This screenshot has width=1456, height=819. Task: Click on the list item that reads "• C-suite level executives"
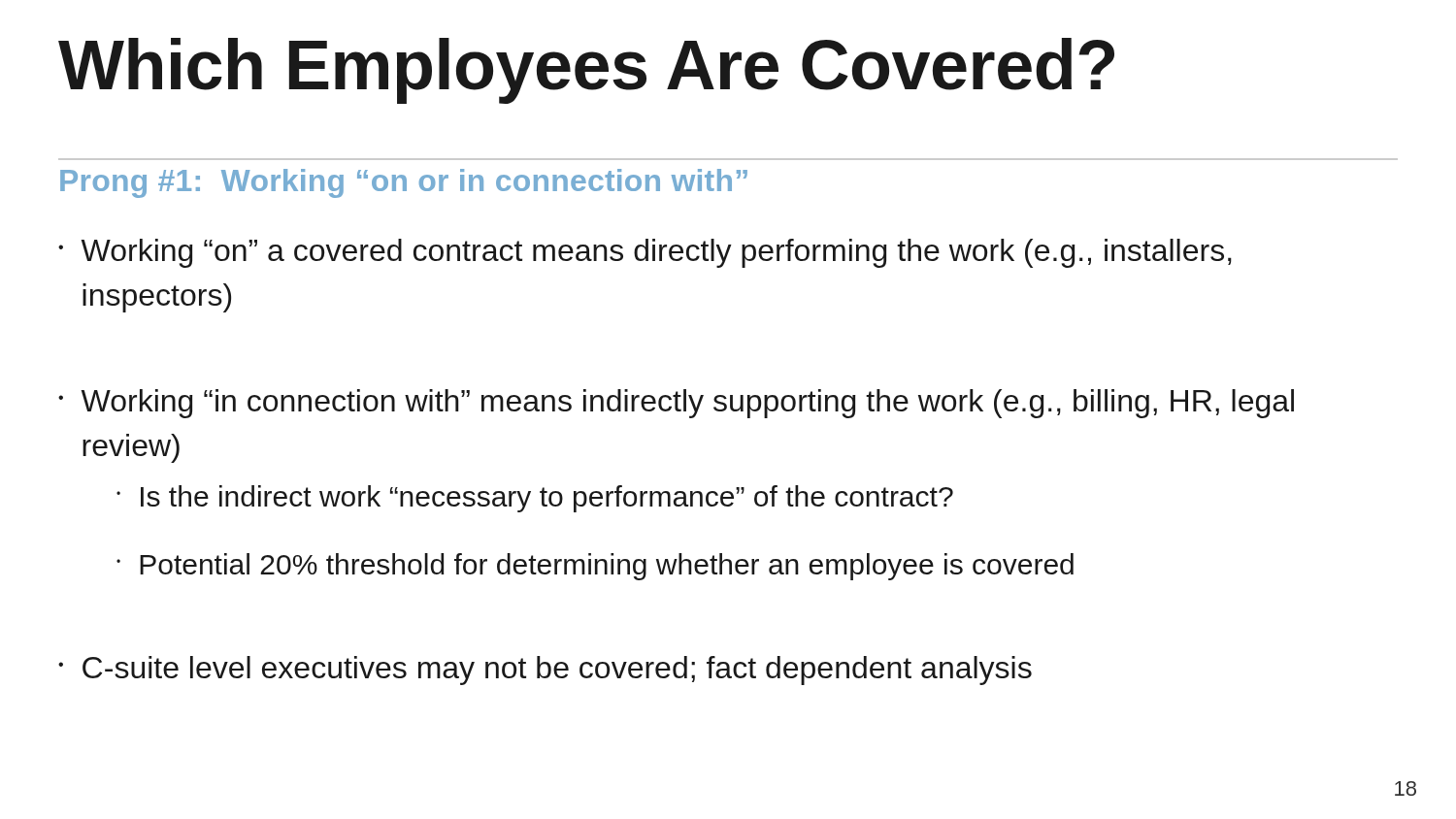[x=545, y=668]
